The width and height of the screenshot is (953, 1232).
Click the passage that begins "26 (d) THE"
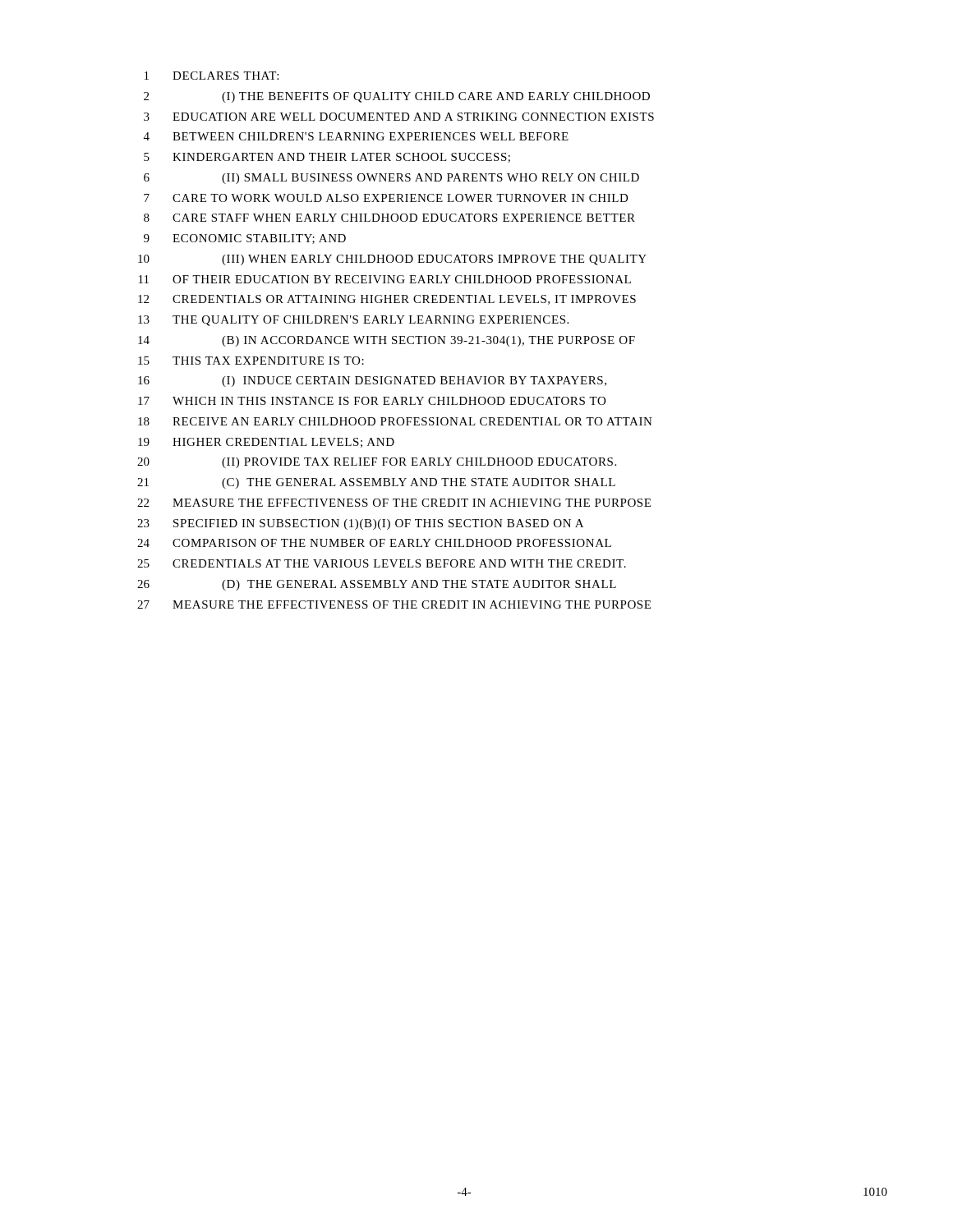click(464, 584)
